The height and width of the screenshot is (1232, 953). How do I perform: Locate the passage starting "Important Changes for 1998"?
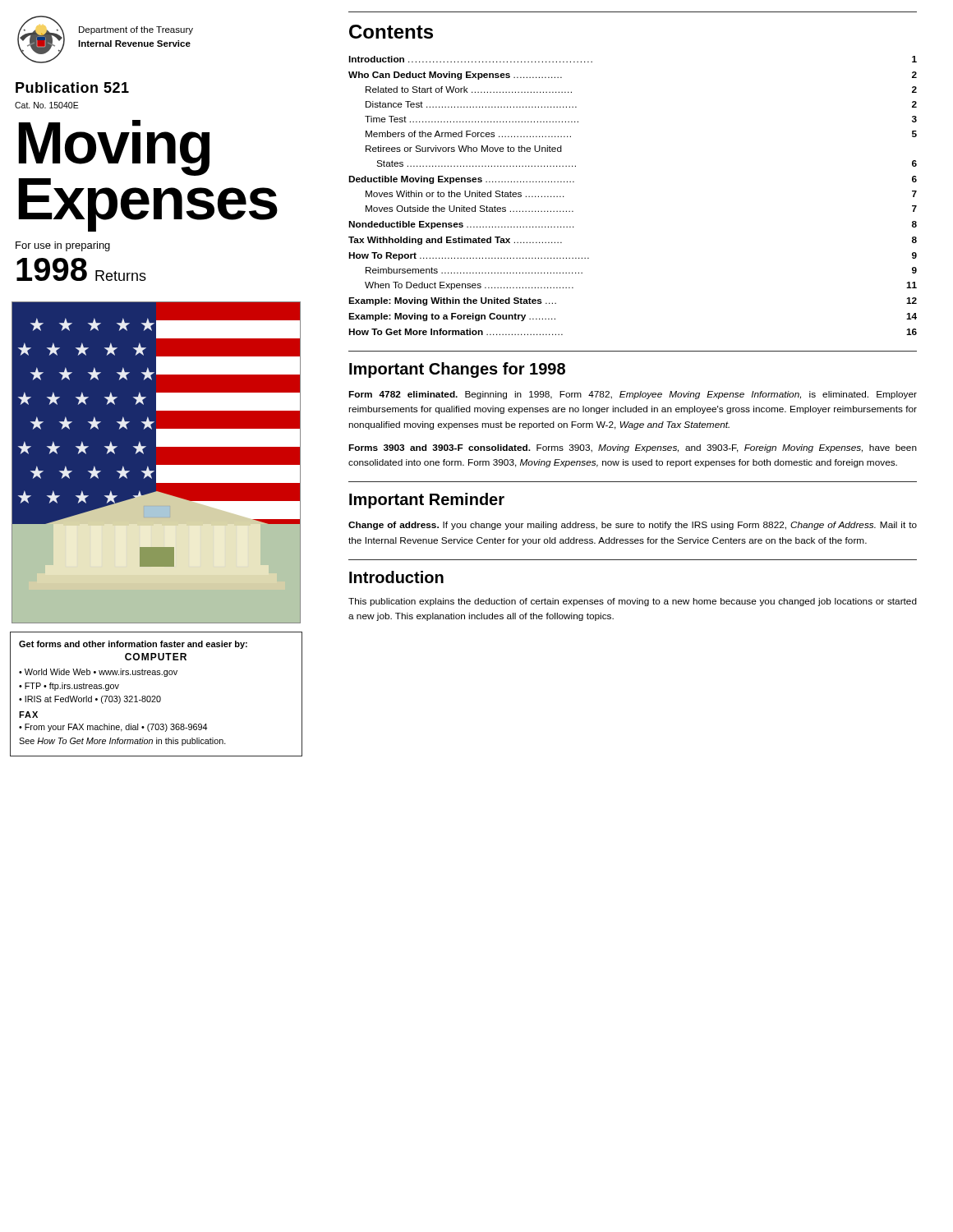[457, 369]
